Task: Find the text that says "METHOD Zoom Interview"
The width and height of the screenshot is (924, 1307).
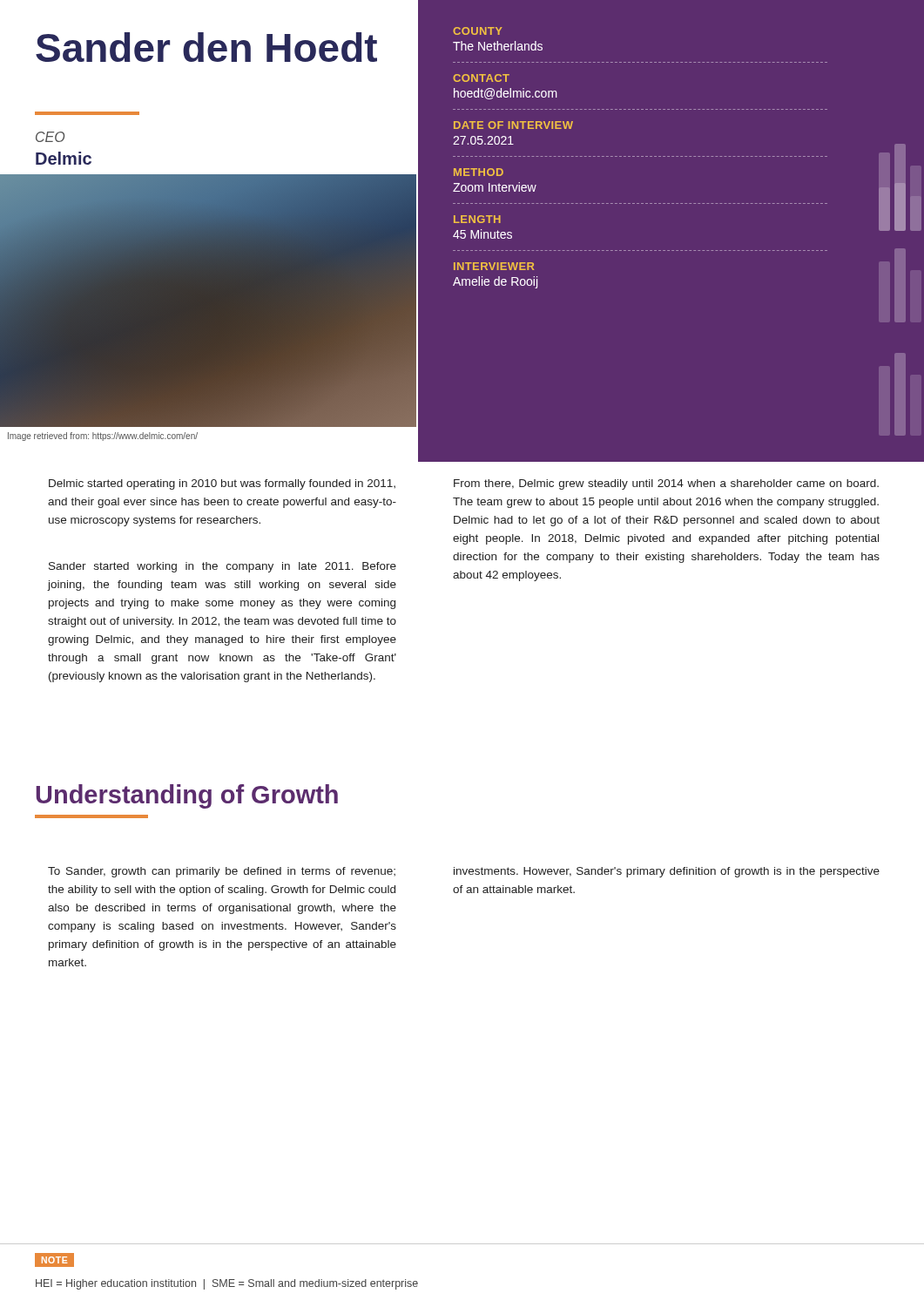Action: (x=479, y=172)
